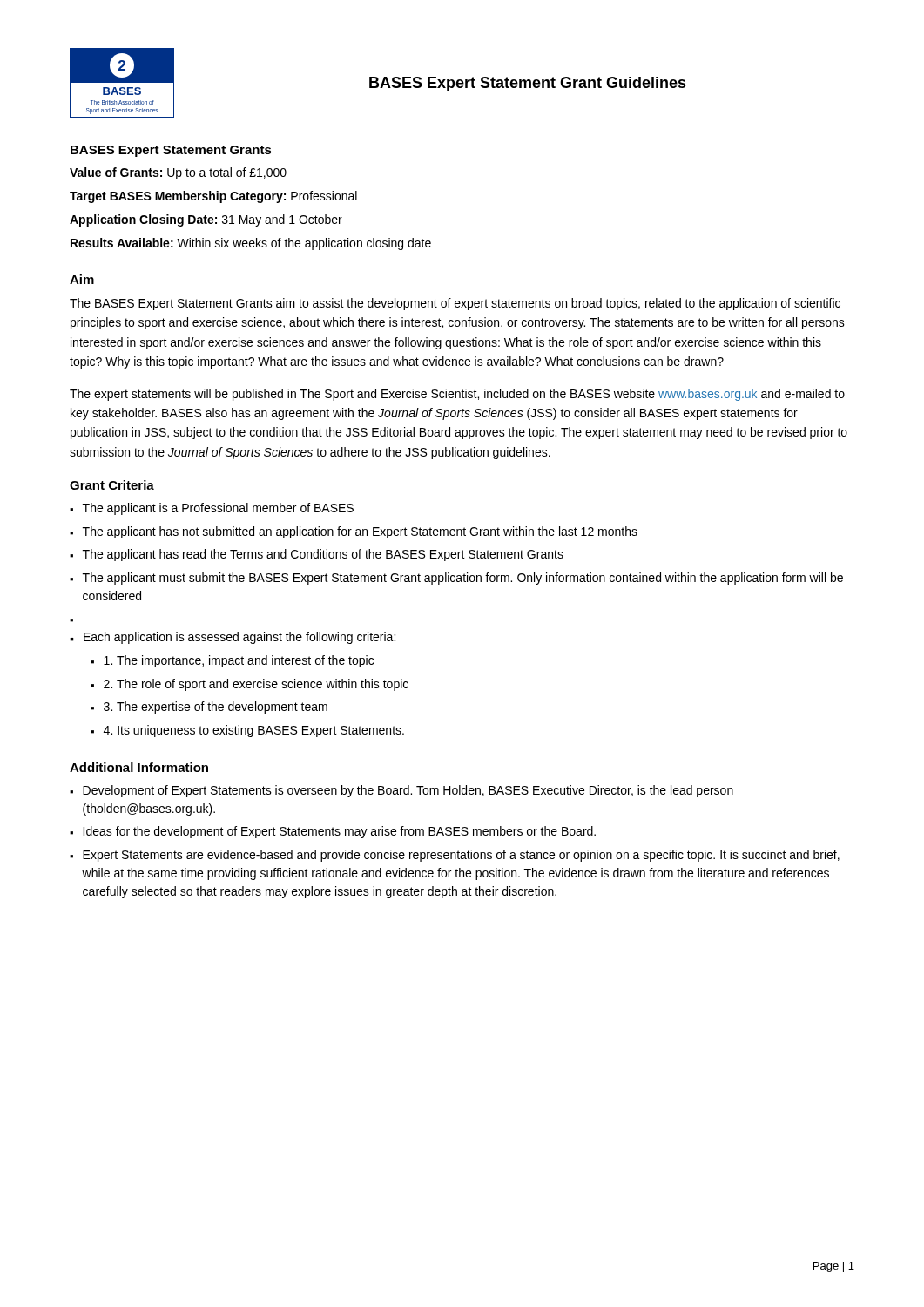Find the list item containing "The applicant is a Professional member of"

[x=218, y=508]
